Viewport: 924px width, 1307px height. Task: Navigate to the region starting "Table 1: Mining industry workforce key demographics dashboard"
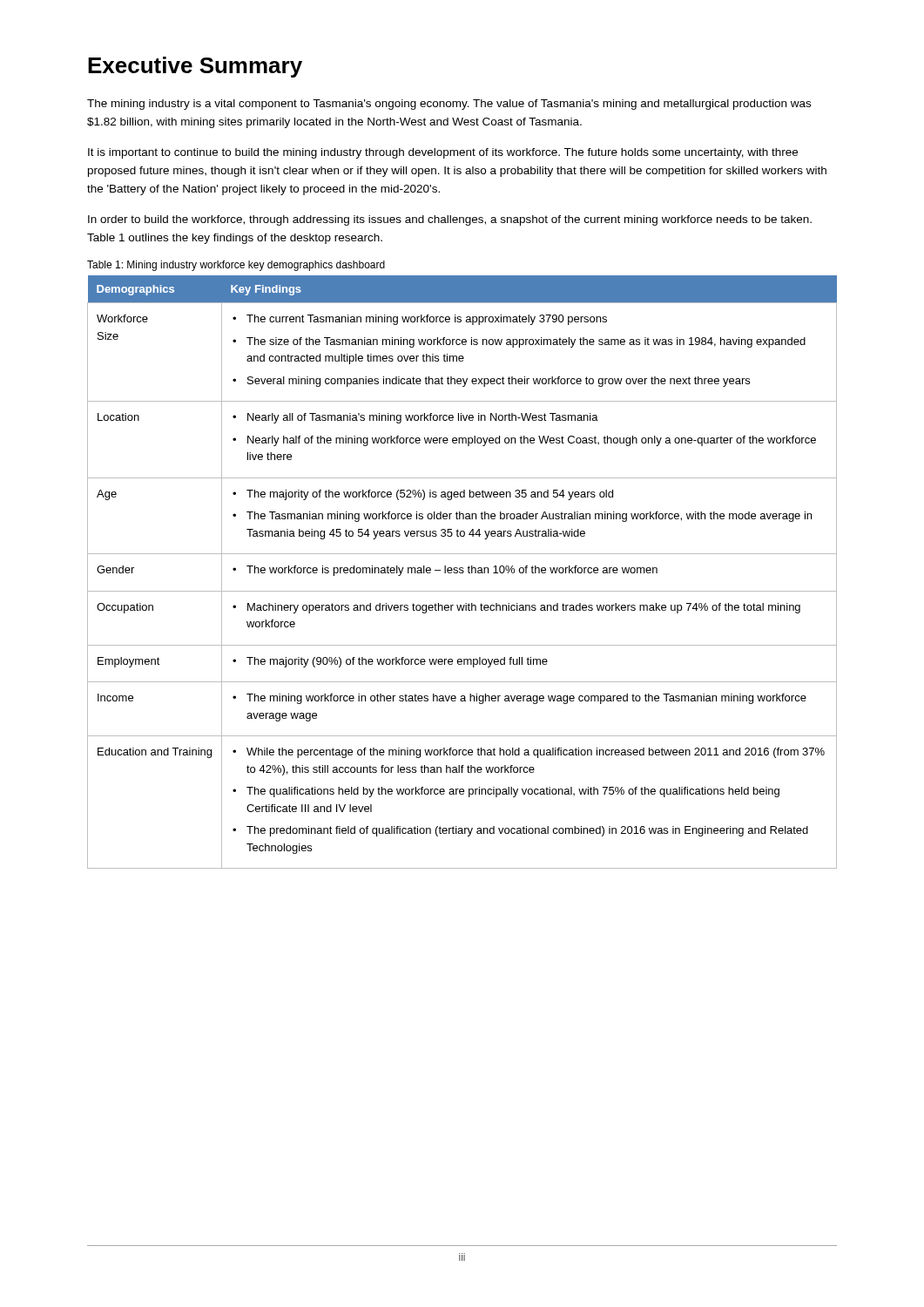coord(236,265)
